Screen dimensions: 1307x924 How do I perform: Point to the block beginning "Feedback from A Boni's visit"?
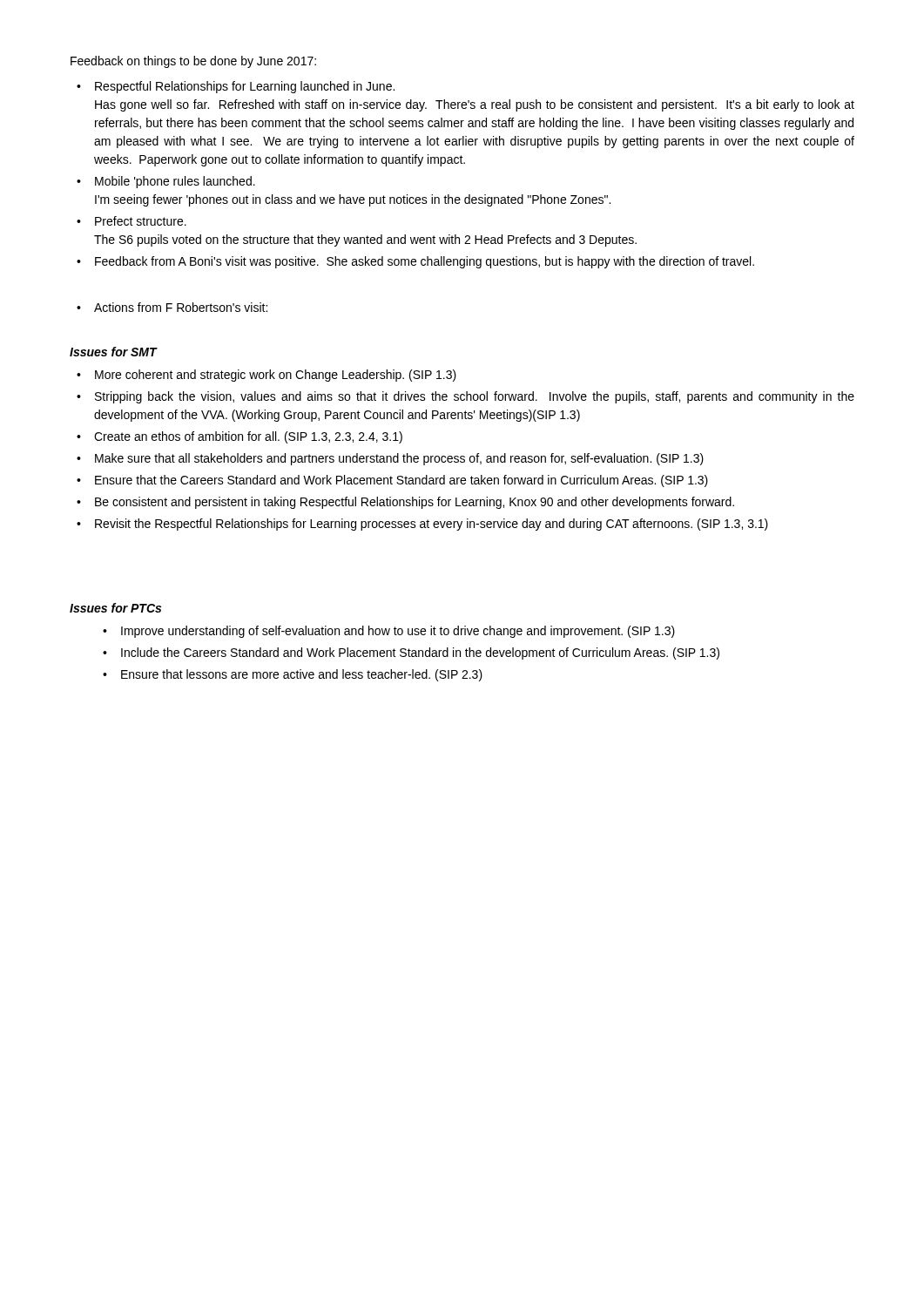pos(425,261)
